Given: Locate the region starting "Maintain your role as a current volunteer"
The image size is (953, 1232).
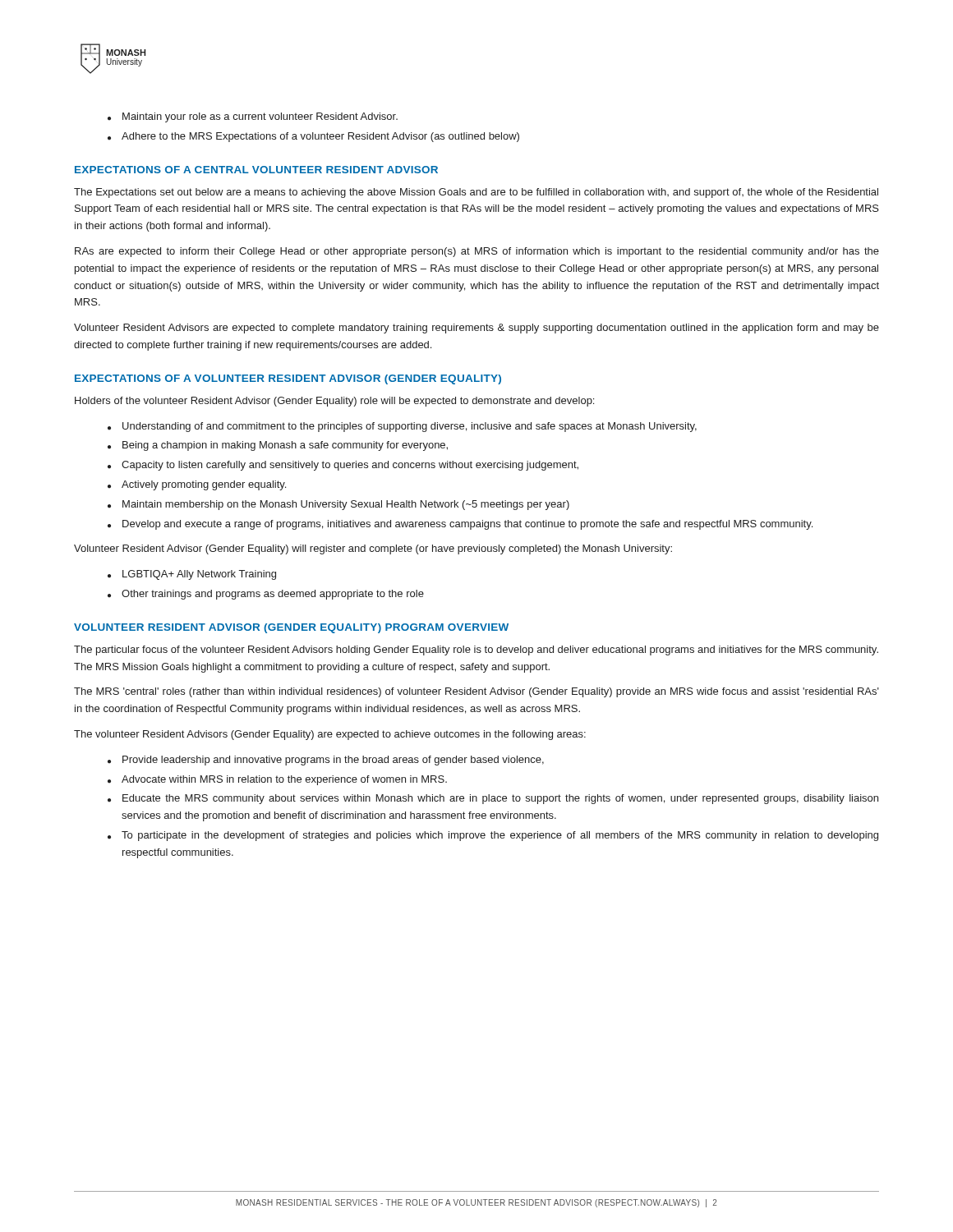Looking at the screenshot, I should [260, 117].
